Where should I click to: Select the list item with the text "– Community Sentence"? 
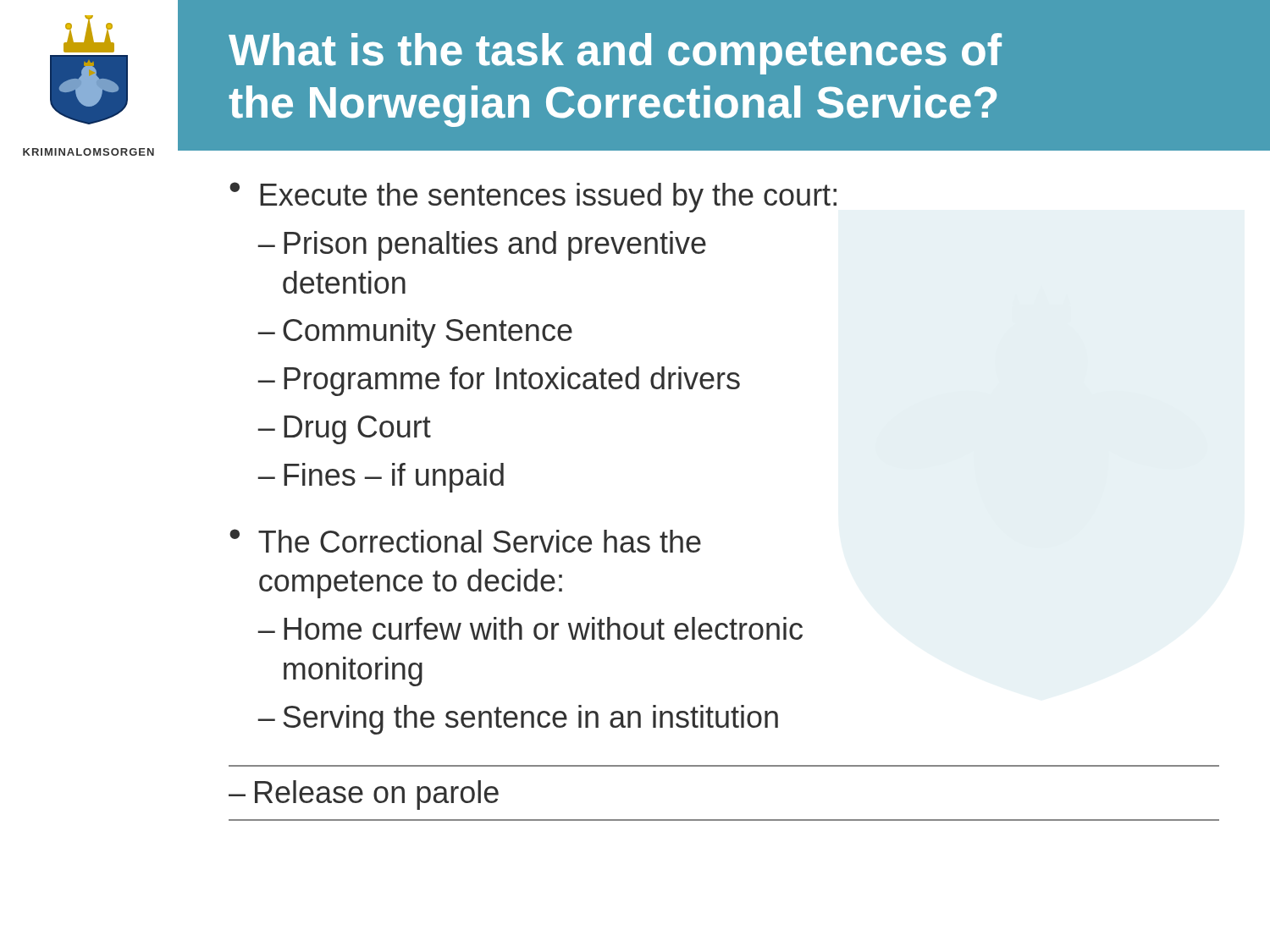pyautogui.click(x=416, y=332)
